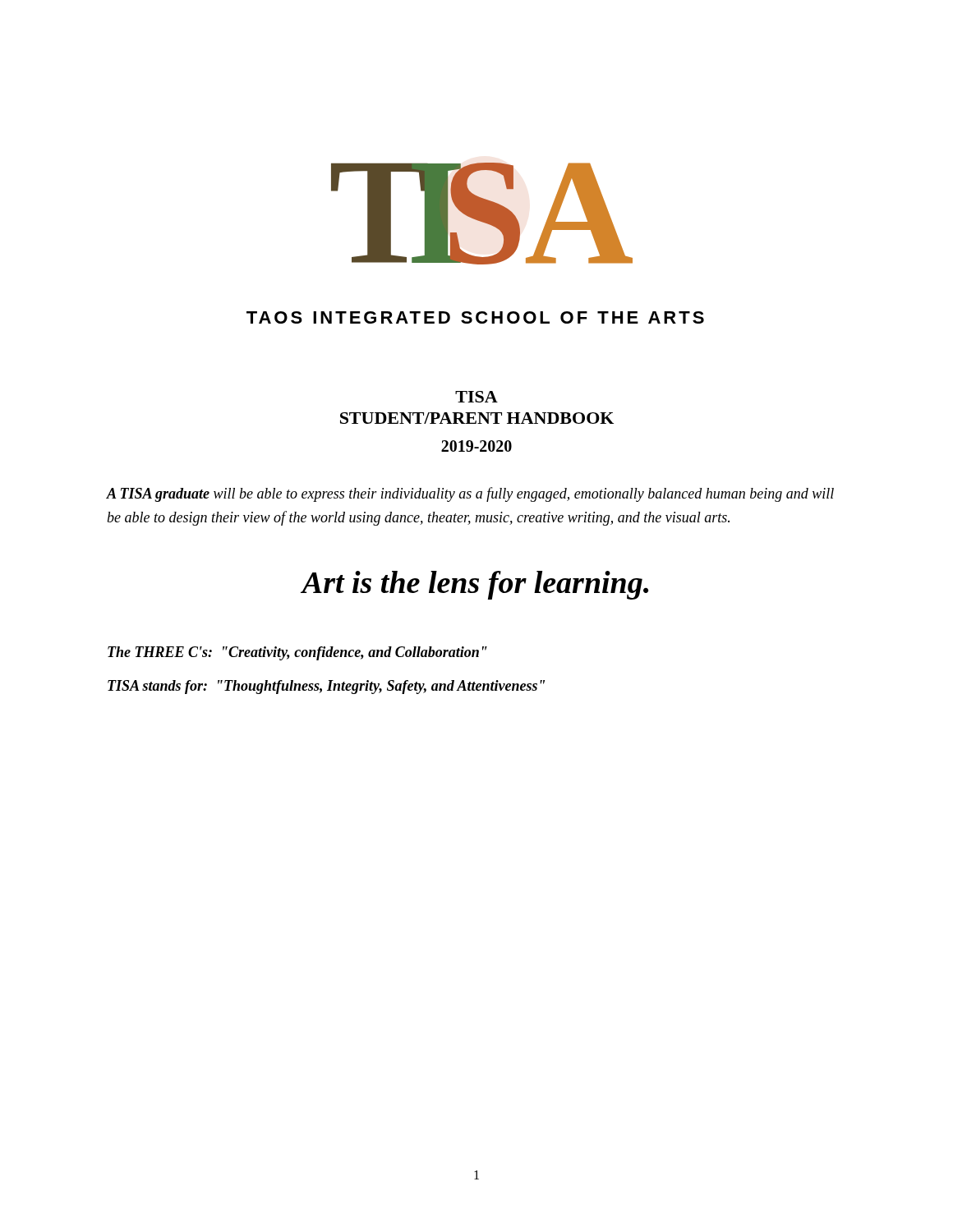
Task: Locate the block starting "TISA STUDENT/PARENT HANDBOOK"
Action: coord(476,407)
